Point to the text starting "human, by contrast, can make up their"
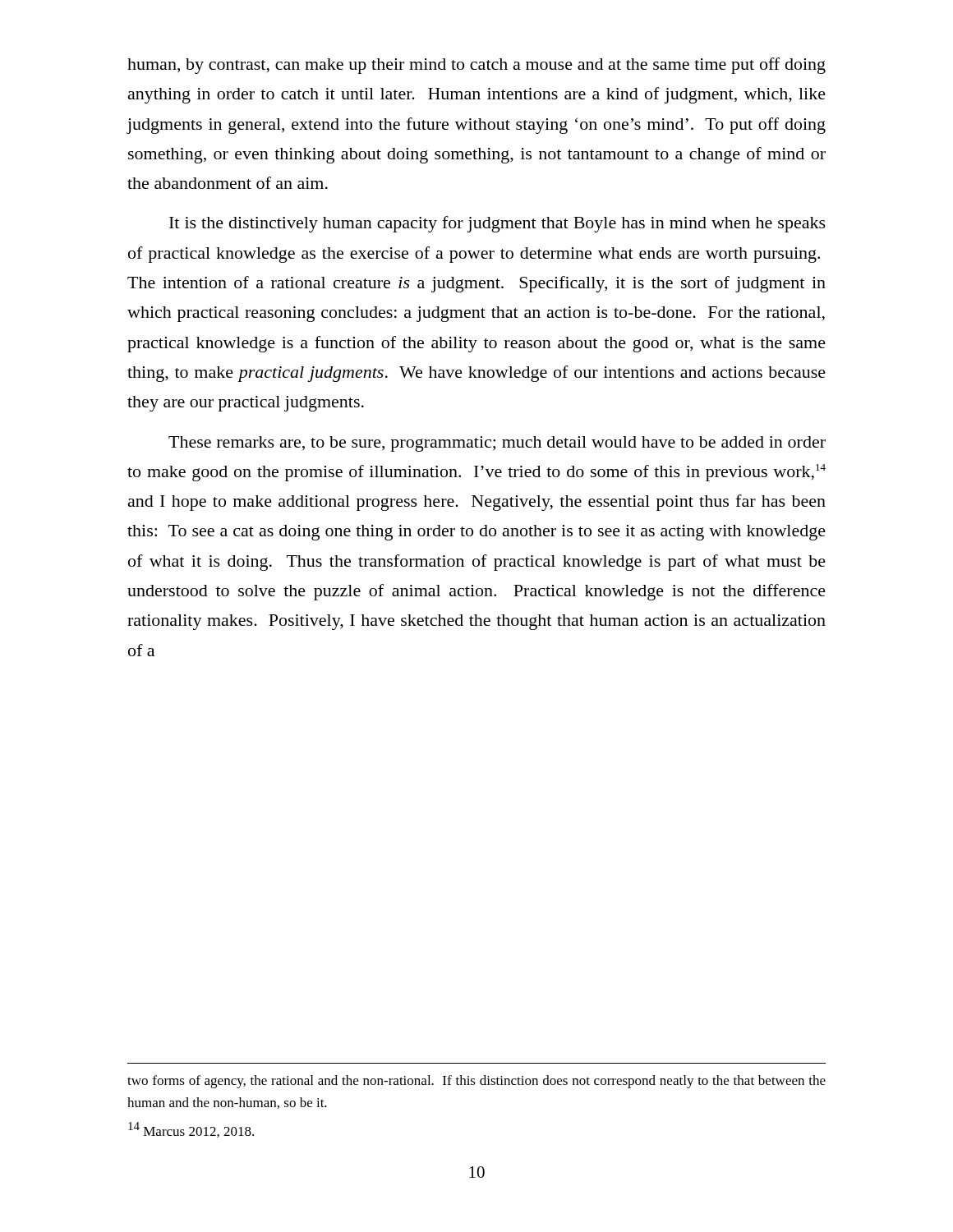 (476, 123)
